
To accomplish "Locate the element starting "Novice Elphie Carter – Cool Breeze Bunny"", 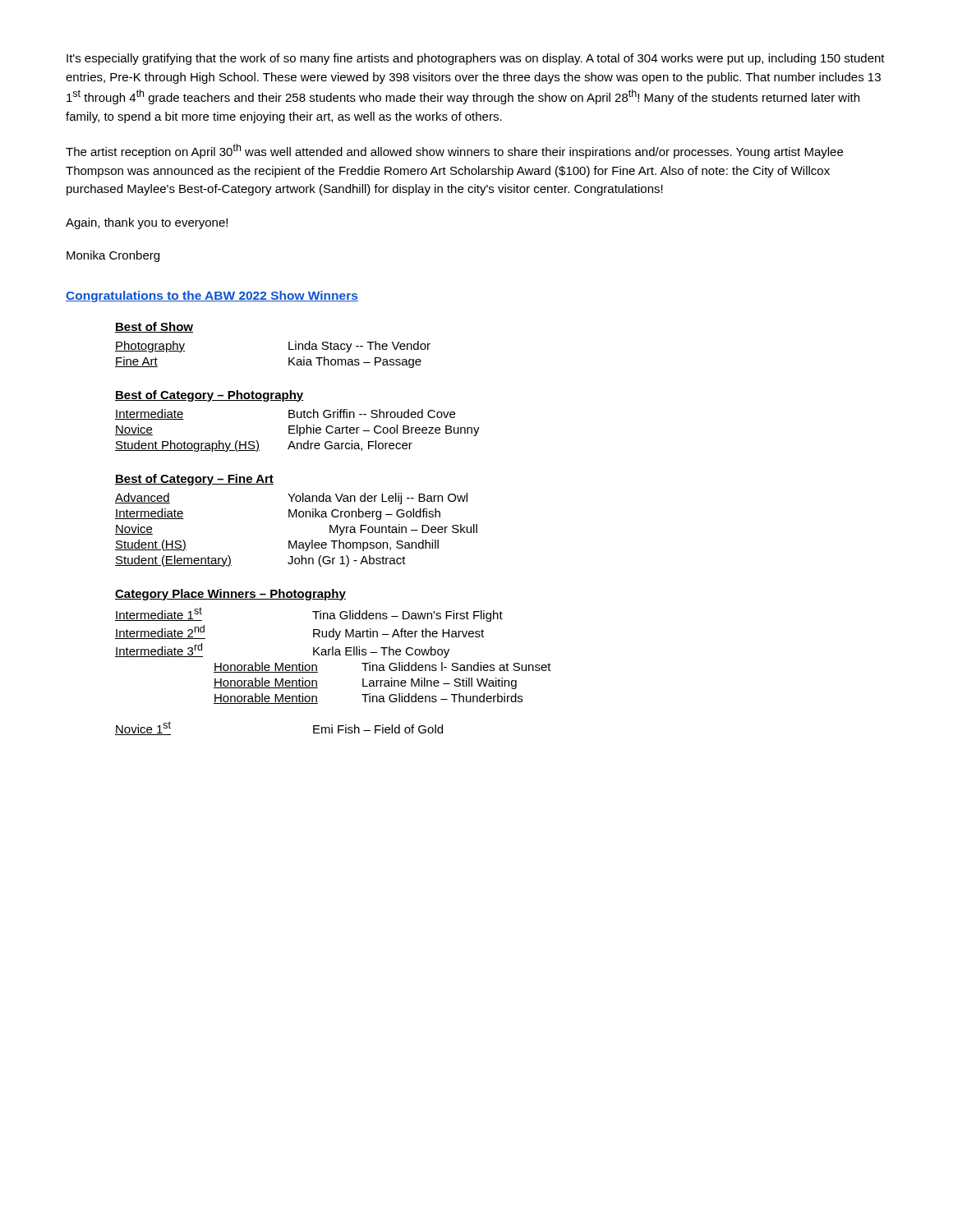I will (297, 429).
